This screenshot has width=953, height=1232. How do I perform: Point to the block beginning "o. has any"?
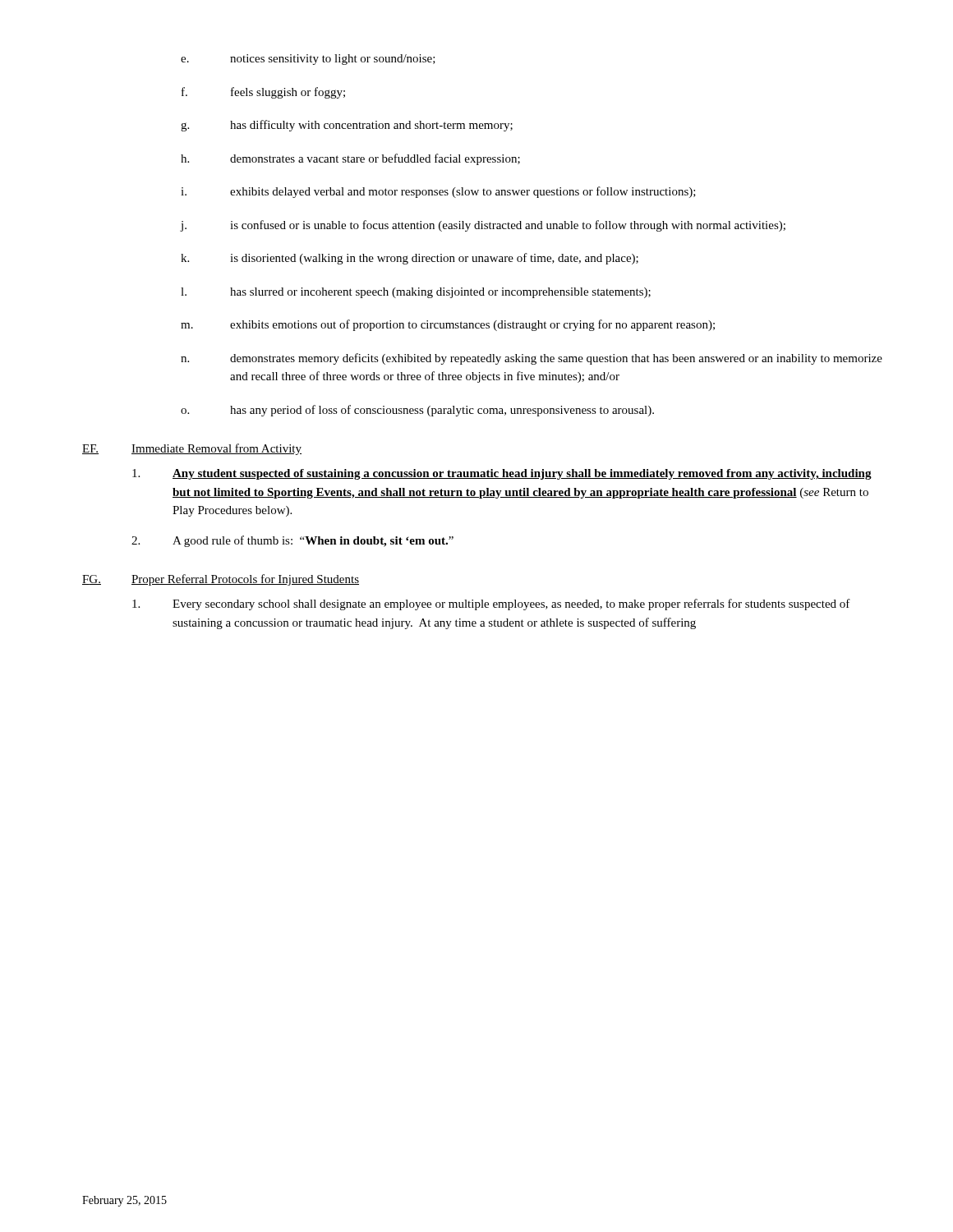pos(534,410)
